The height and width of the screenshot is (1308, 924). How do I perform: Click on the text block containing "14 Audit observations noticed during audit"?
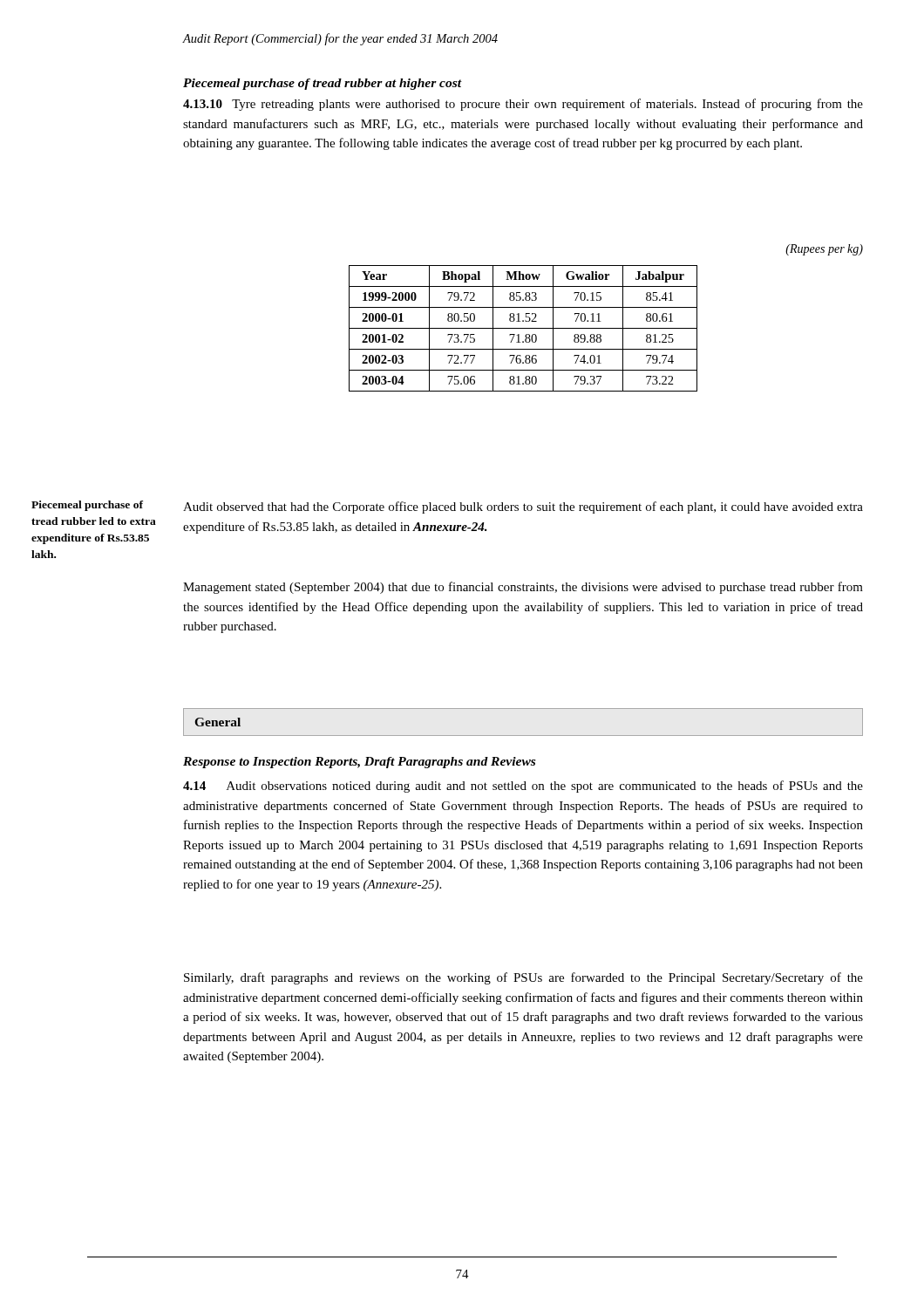(523, 835)
